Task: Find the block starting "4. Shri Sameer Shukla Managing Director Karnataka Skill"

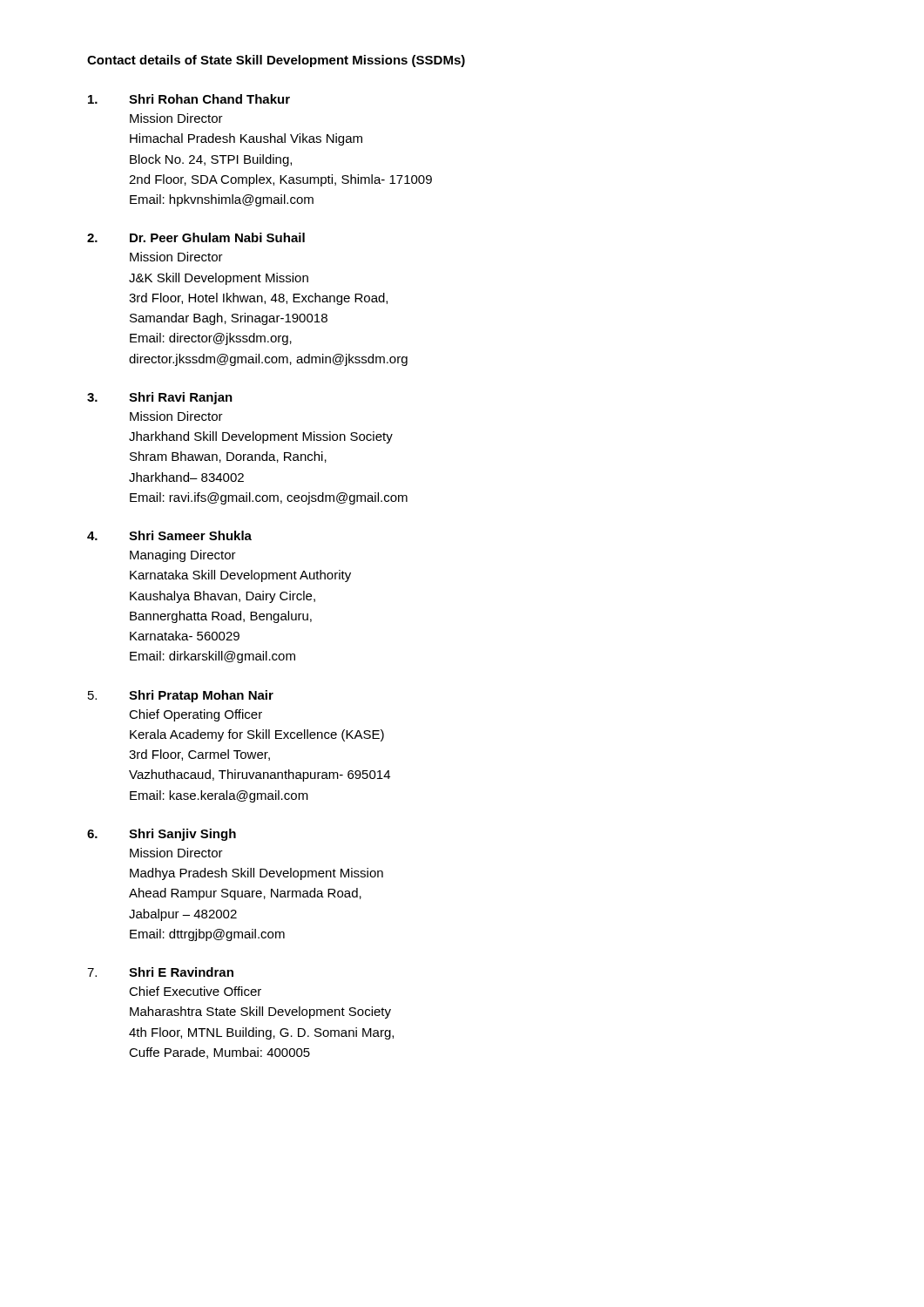Action: coord(169,535)
